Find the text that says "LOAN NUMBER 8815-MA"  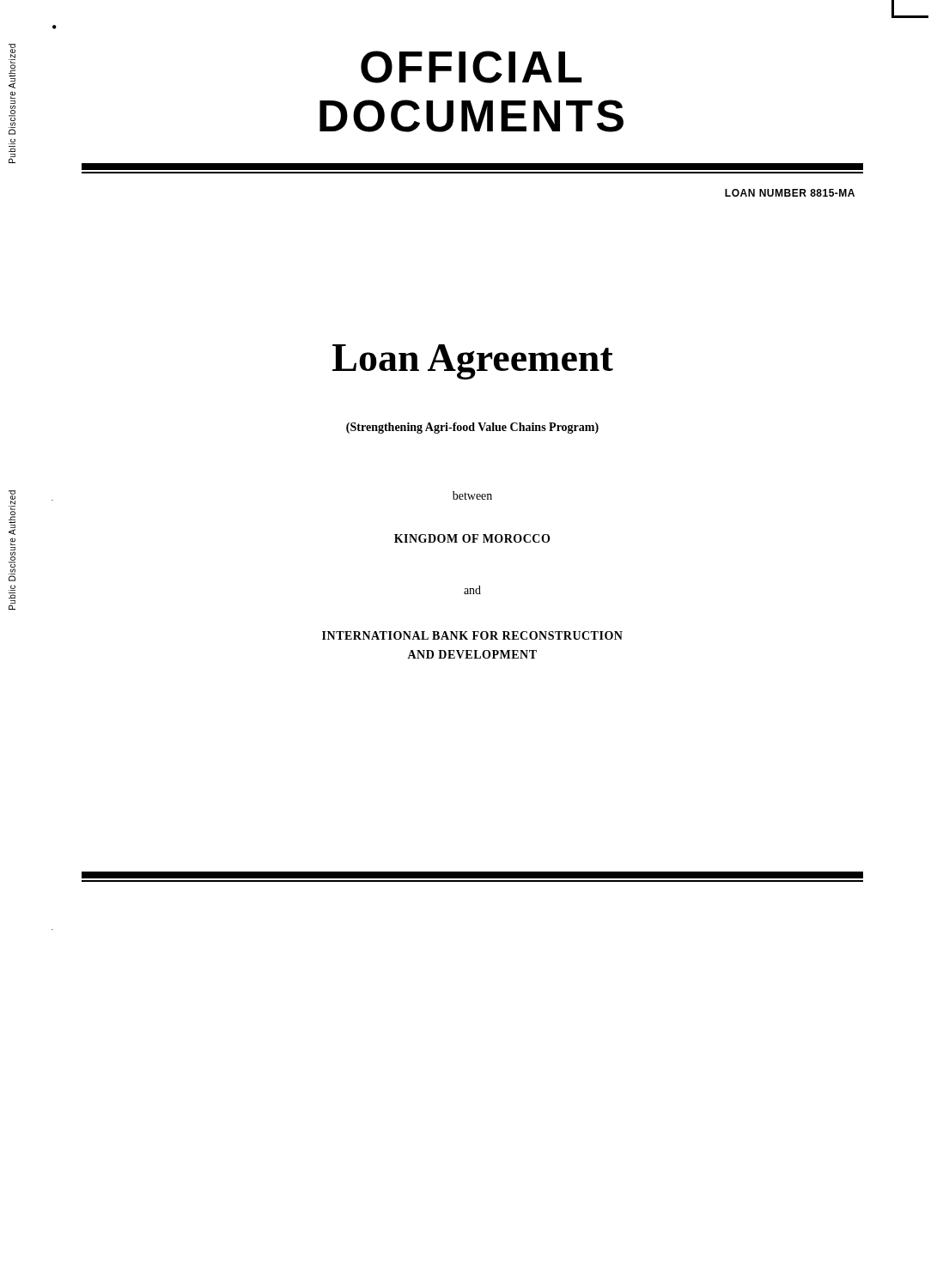click(790, 193)
